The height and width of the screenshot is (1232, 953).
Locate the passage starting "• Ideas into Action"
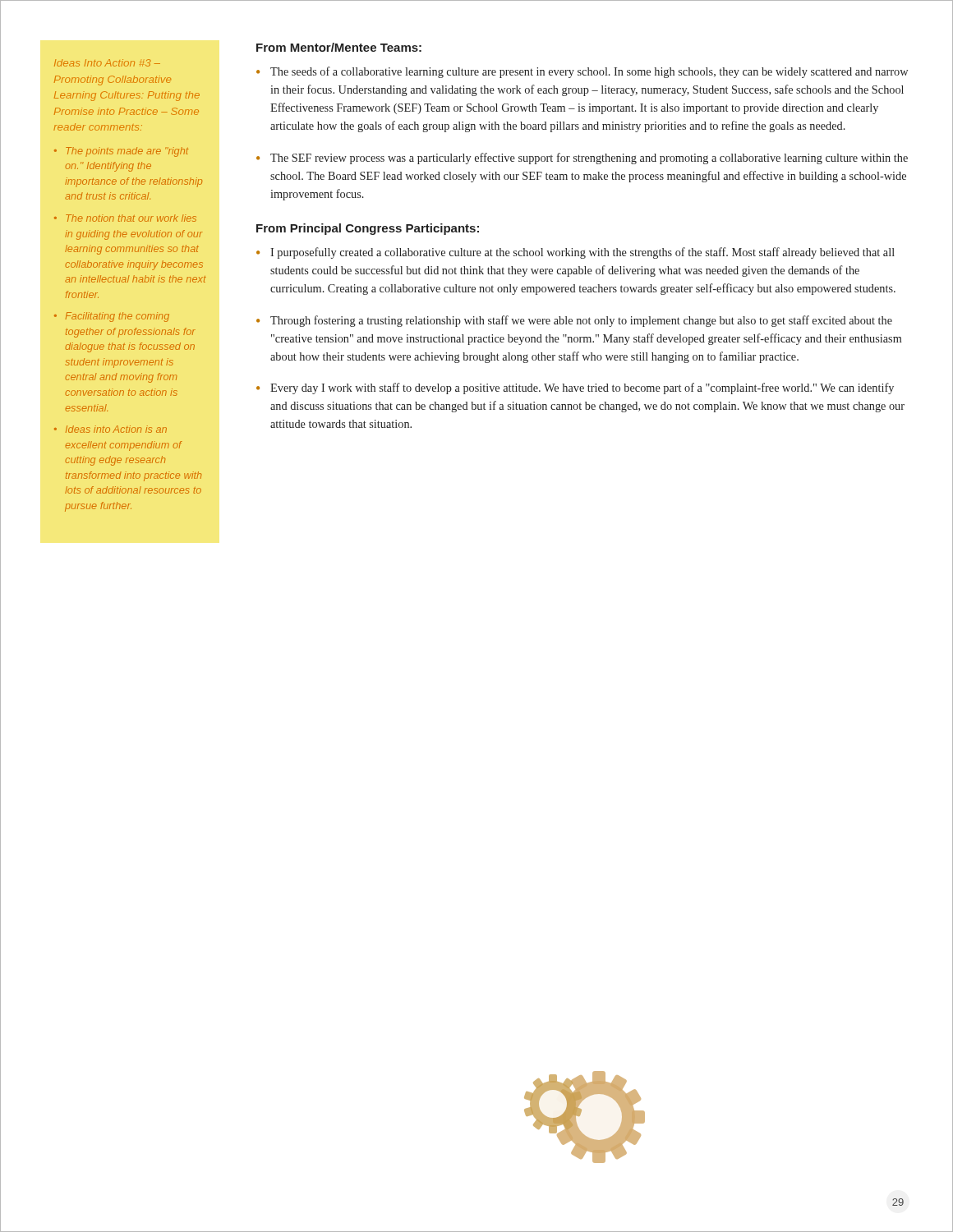[128, 467]
